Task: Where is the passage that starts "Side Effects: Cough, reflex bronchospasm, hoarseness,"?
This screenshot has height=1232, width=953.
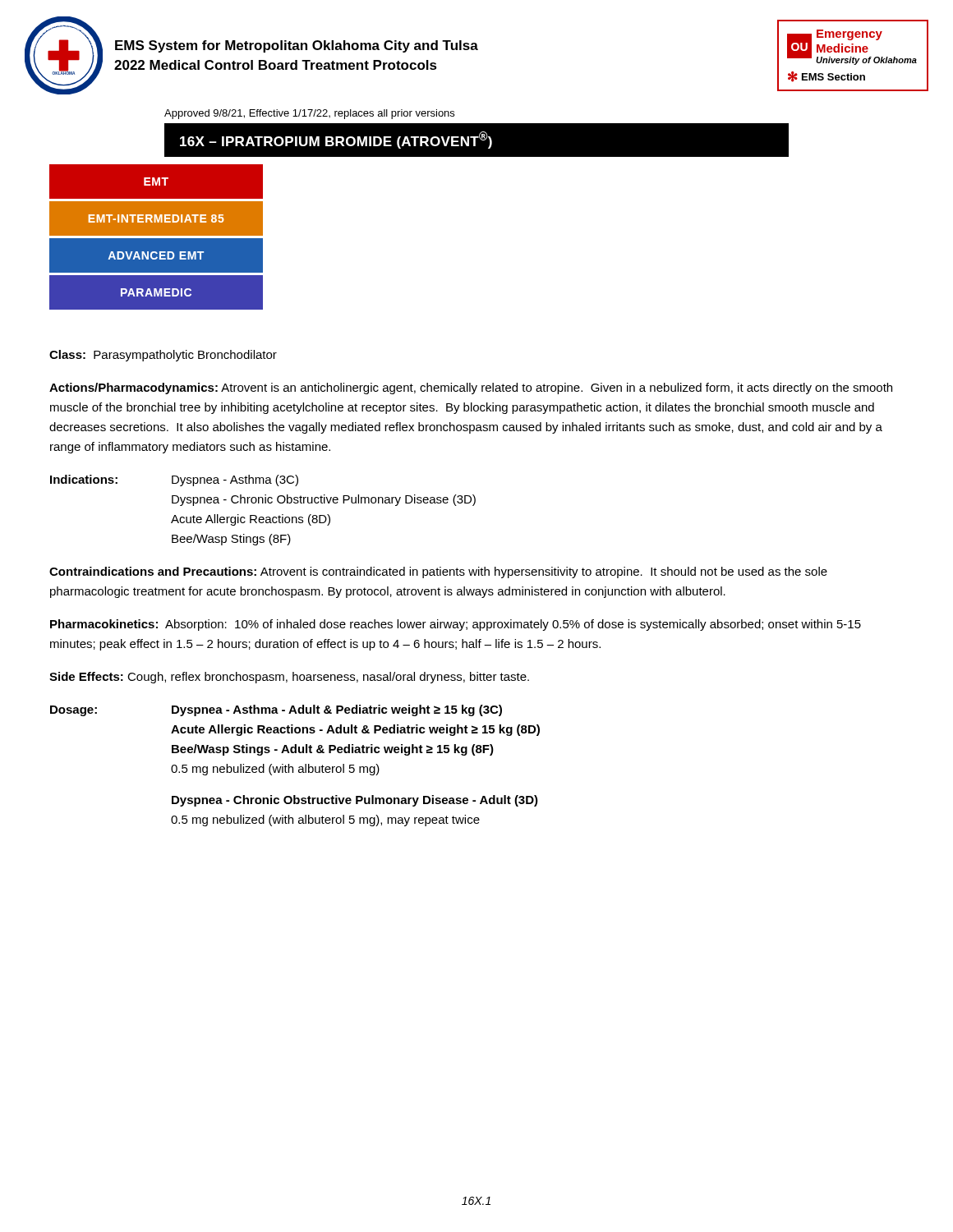Action: pos(290,676)
